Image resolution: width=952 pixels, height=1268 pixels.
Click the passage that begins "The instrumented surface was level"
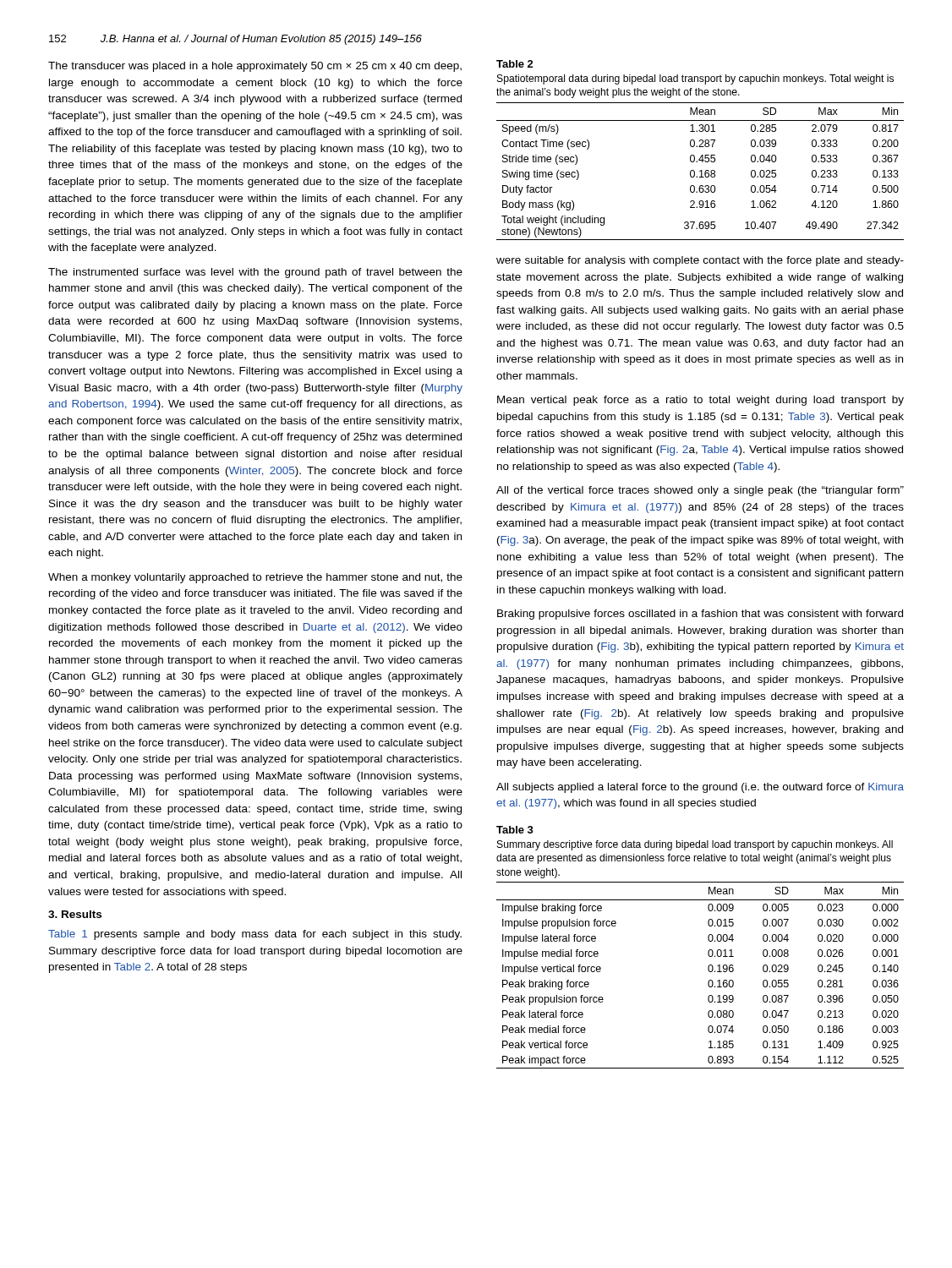(255, 412)
